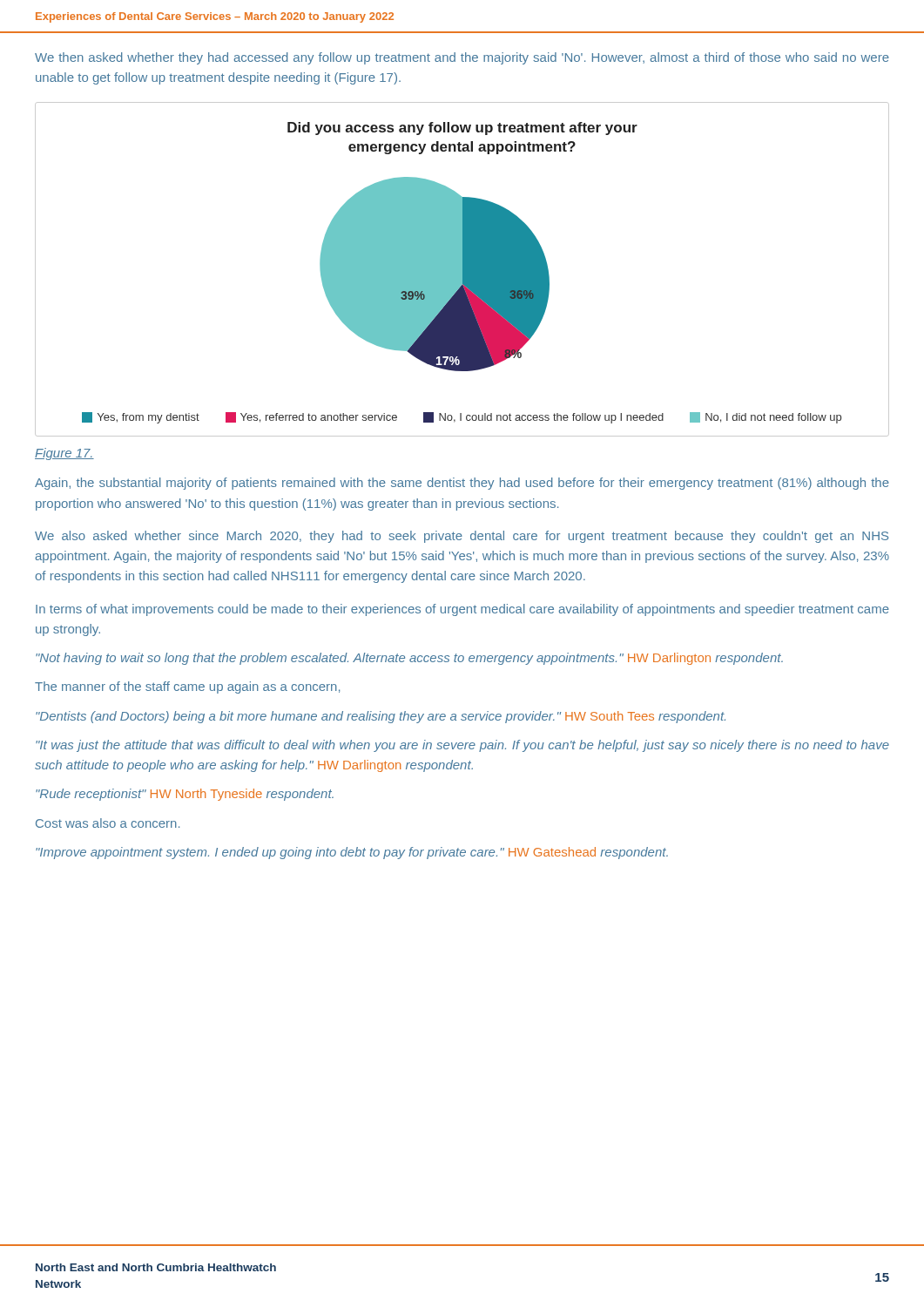This screenshot has width=924, height=1307.
Task: Select the text block that says ""Rude receptionist" HW"
Action: click(x=185, y=794)
